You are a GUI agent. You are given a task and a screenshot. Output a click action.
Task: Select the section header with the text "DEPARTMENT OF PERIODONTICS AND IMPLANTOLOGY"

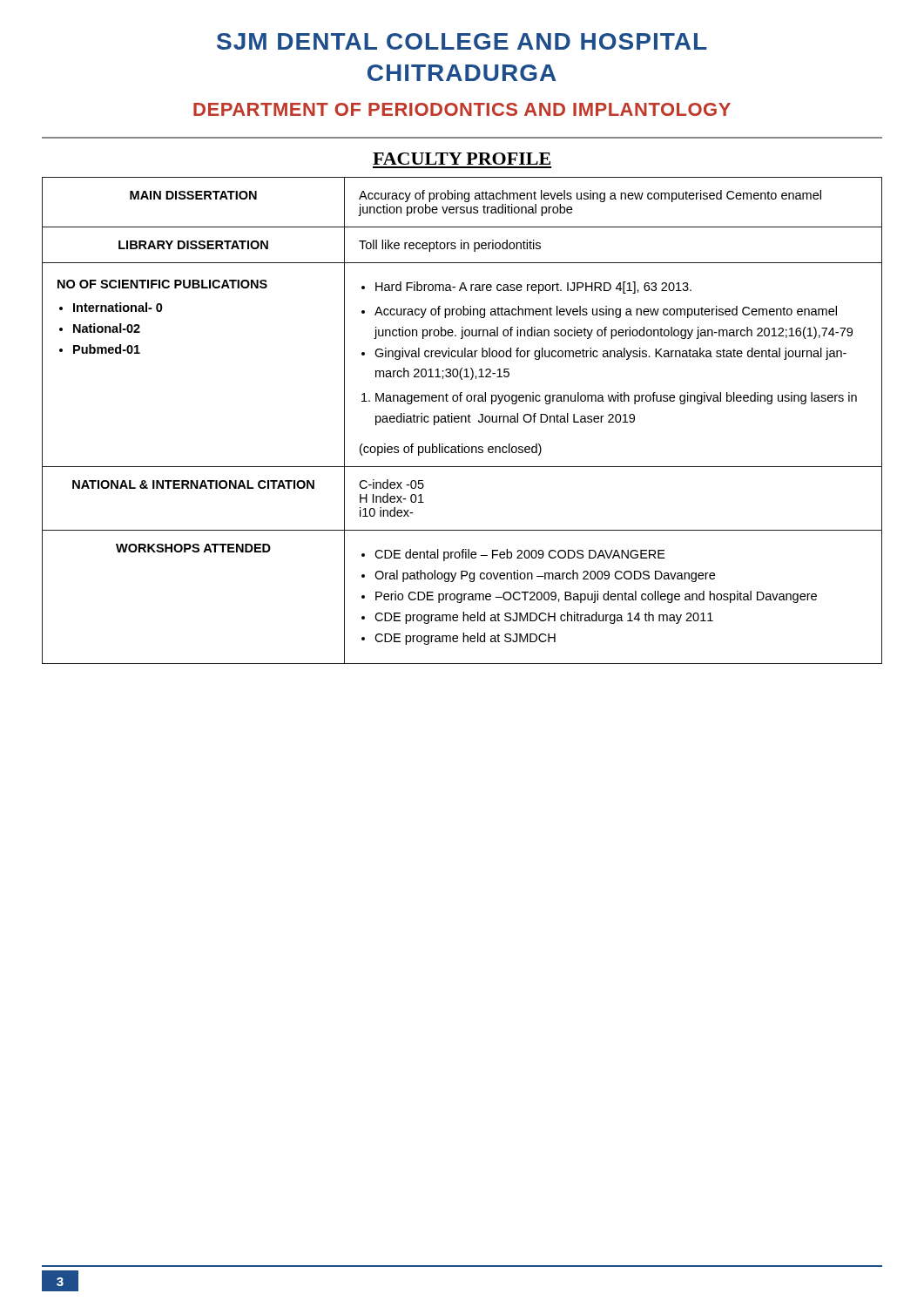pyautogui.click(x=462, y=110)
